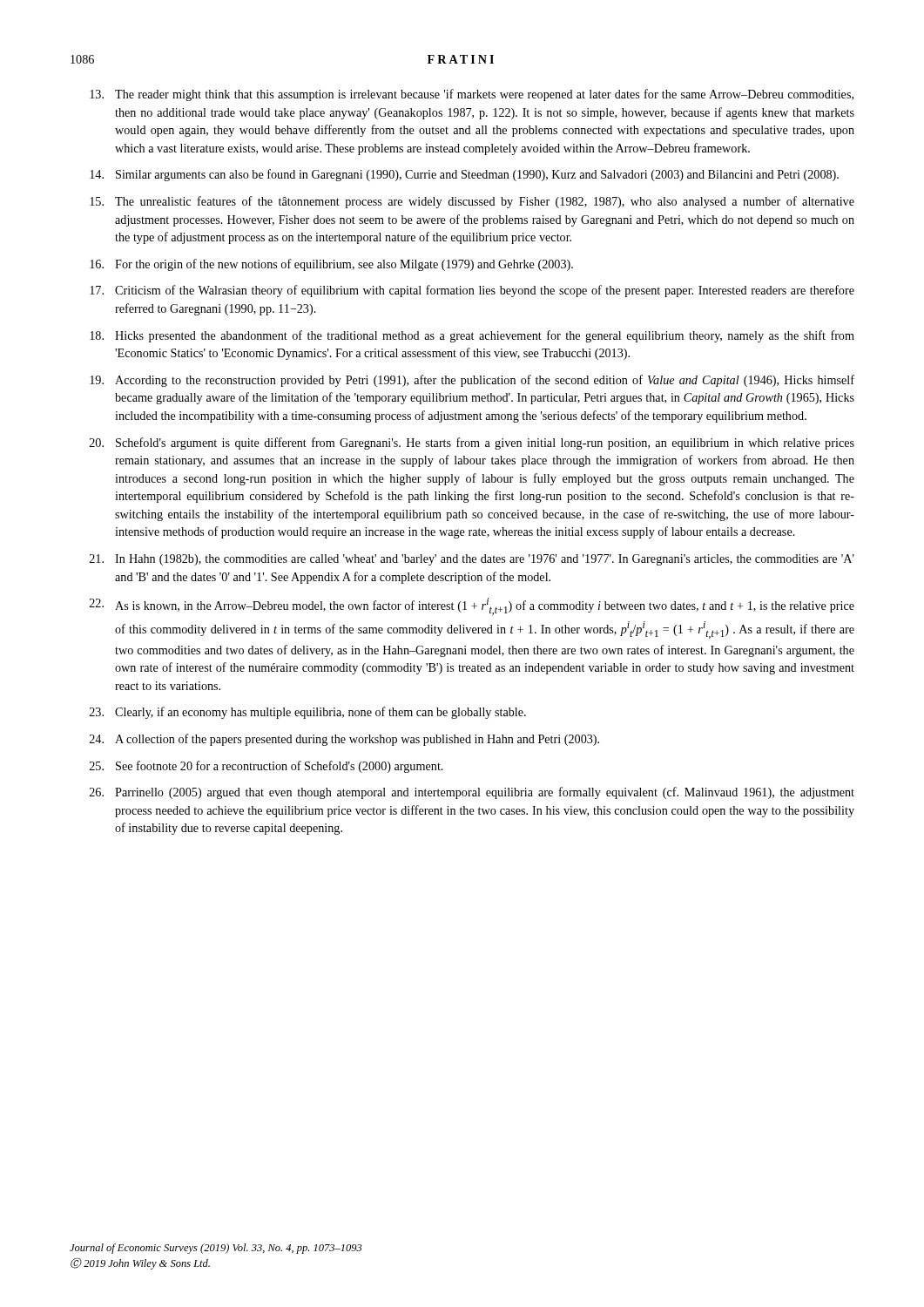Image resolution: width=924 pixels, height=1307 pixels.
Task: Locate the list item that reads "25. See footnote 20 for a"
Action: coord(266,767)
